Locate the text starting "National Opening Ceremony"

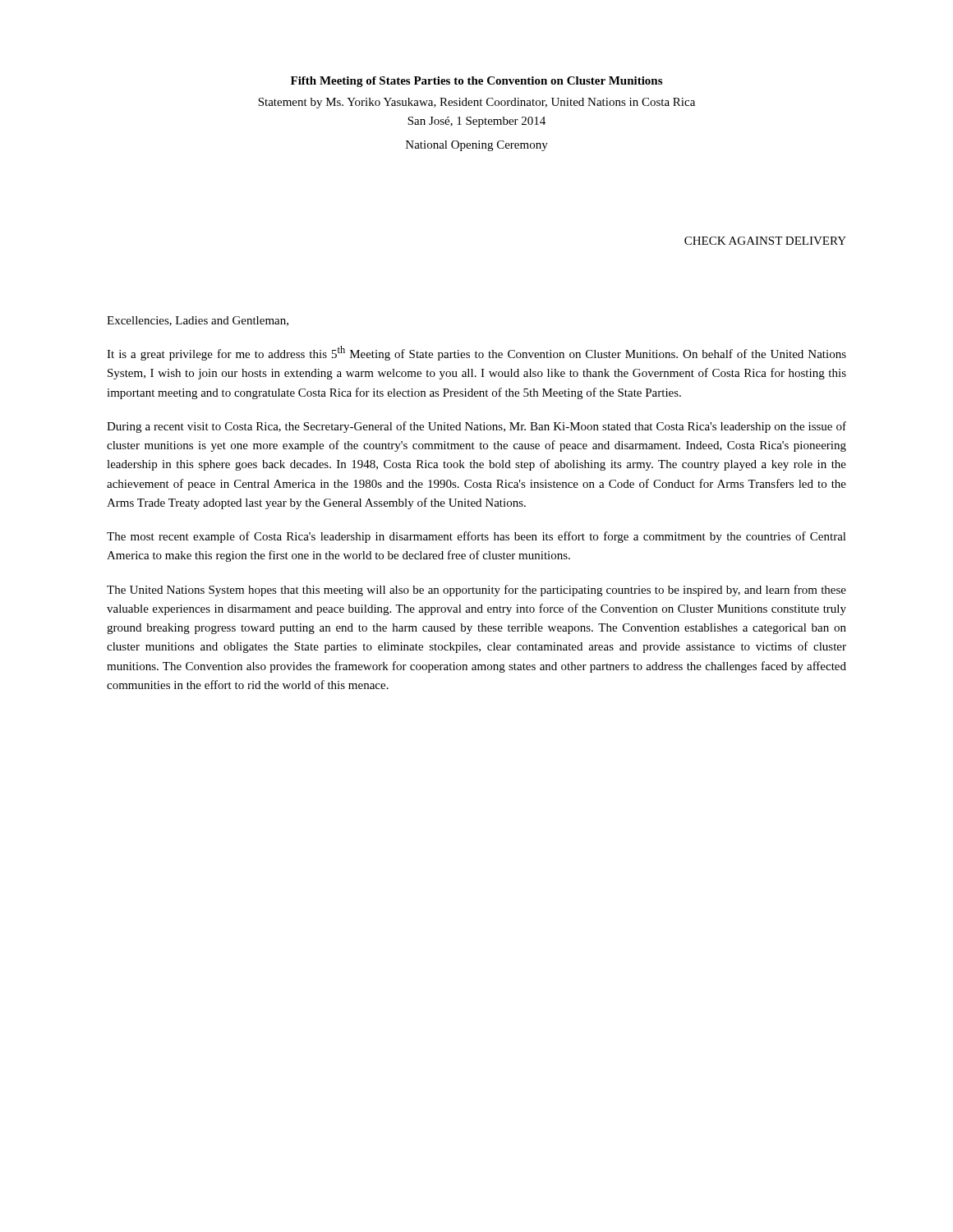coord(476,145)
